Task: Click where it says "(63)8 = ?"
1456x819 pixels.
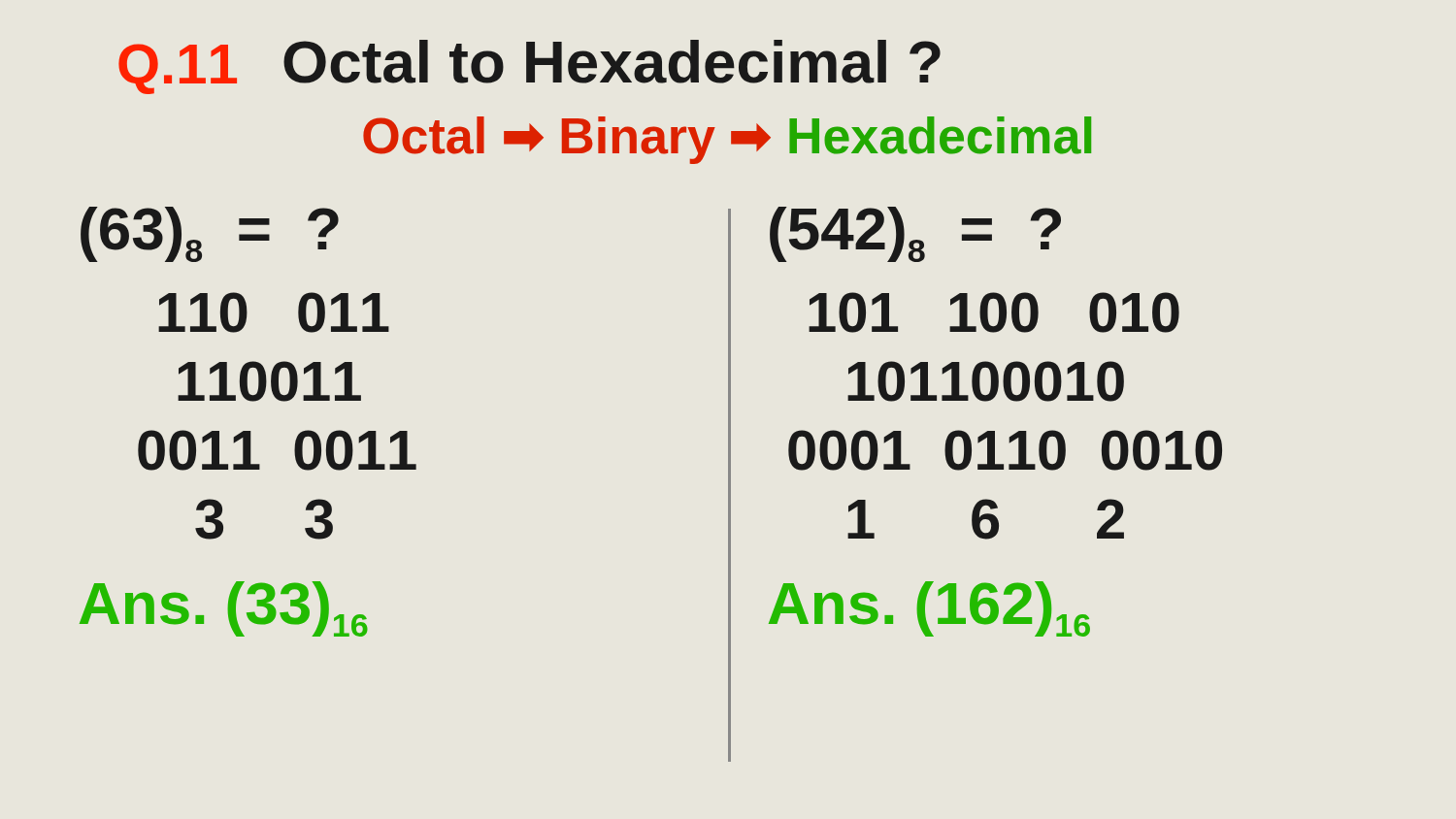Action: point(210,232)
